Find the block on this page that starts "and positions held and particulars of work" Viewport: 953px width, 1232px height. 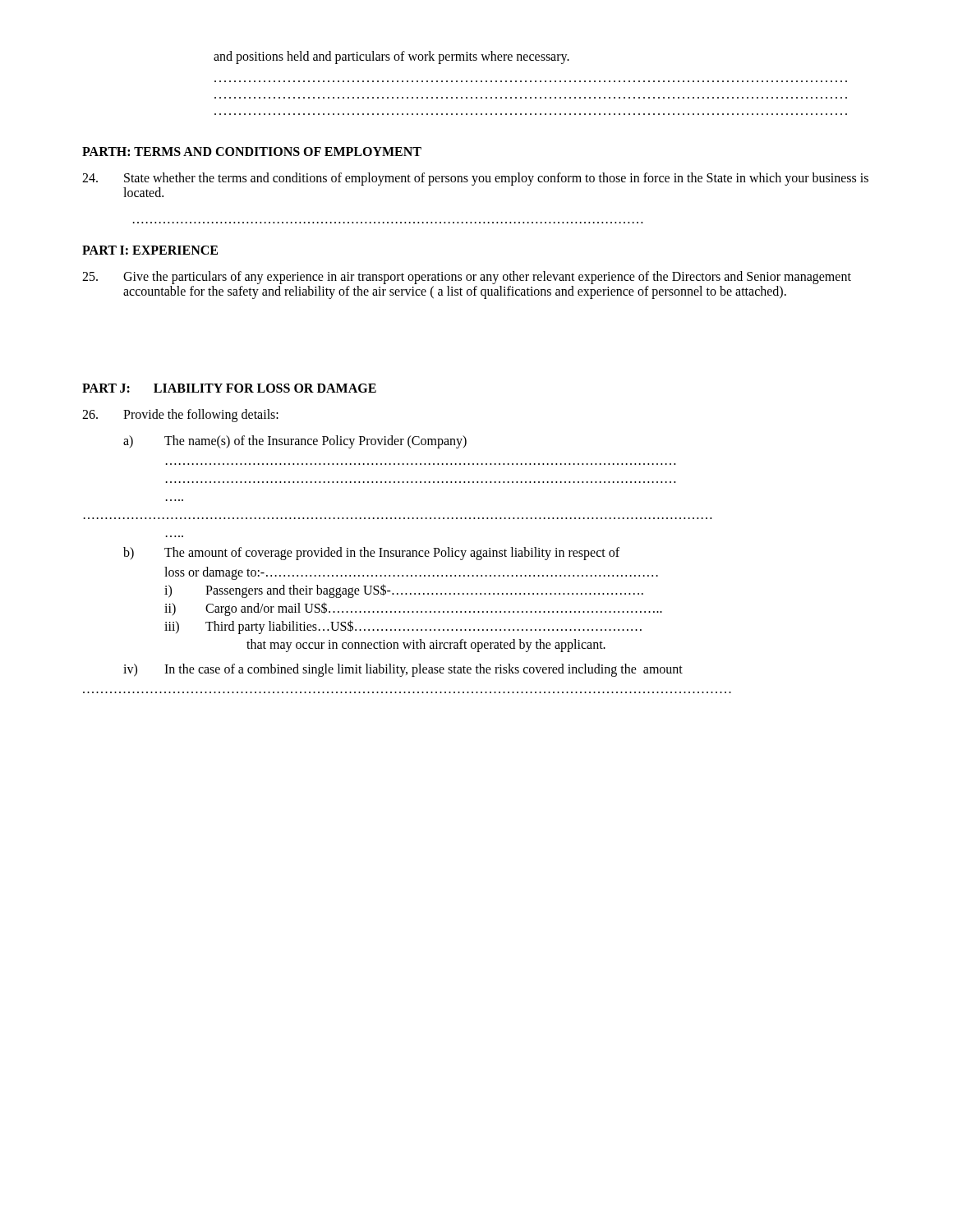pyautogui.click(x=392, y=56)
